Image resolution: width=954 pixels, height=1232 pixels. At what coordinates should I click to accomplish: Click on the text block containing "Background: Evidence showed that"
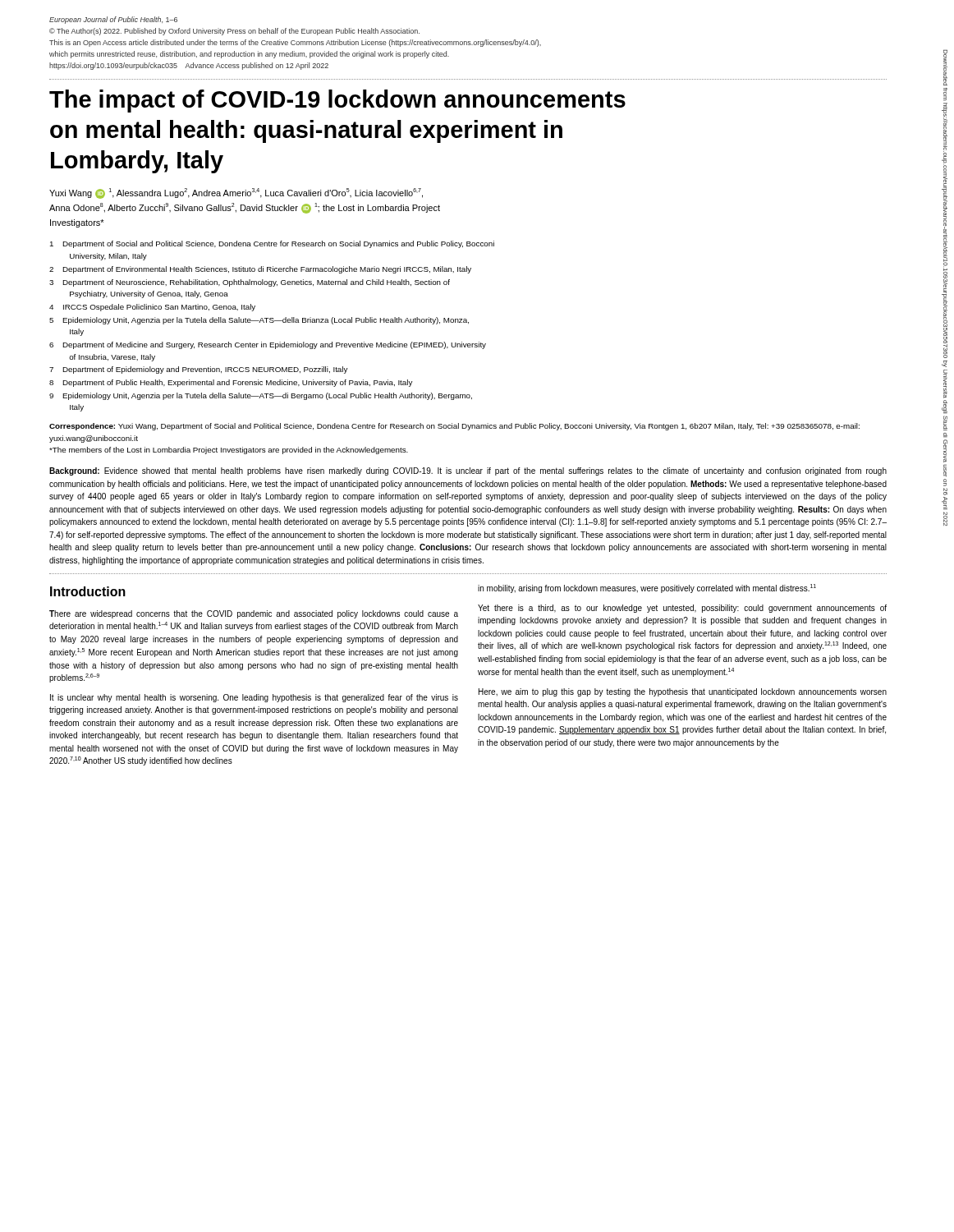tap(468, 516)
